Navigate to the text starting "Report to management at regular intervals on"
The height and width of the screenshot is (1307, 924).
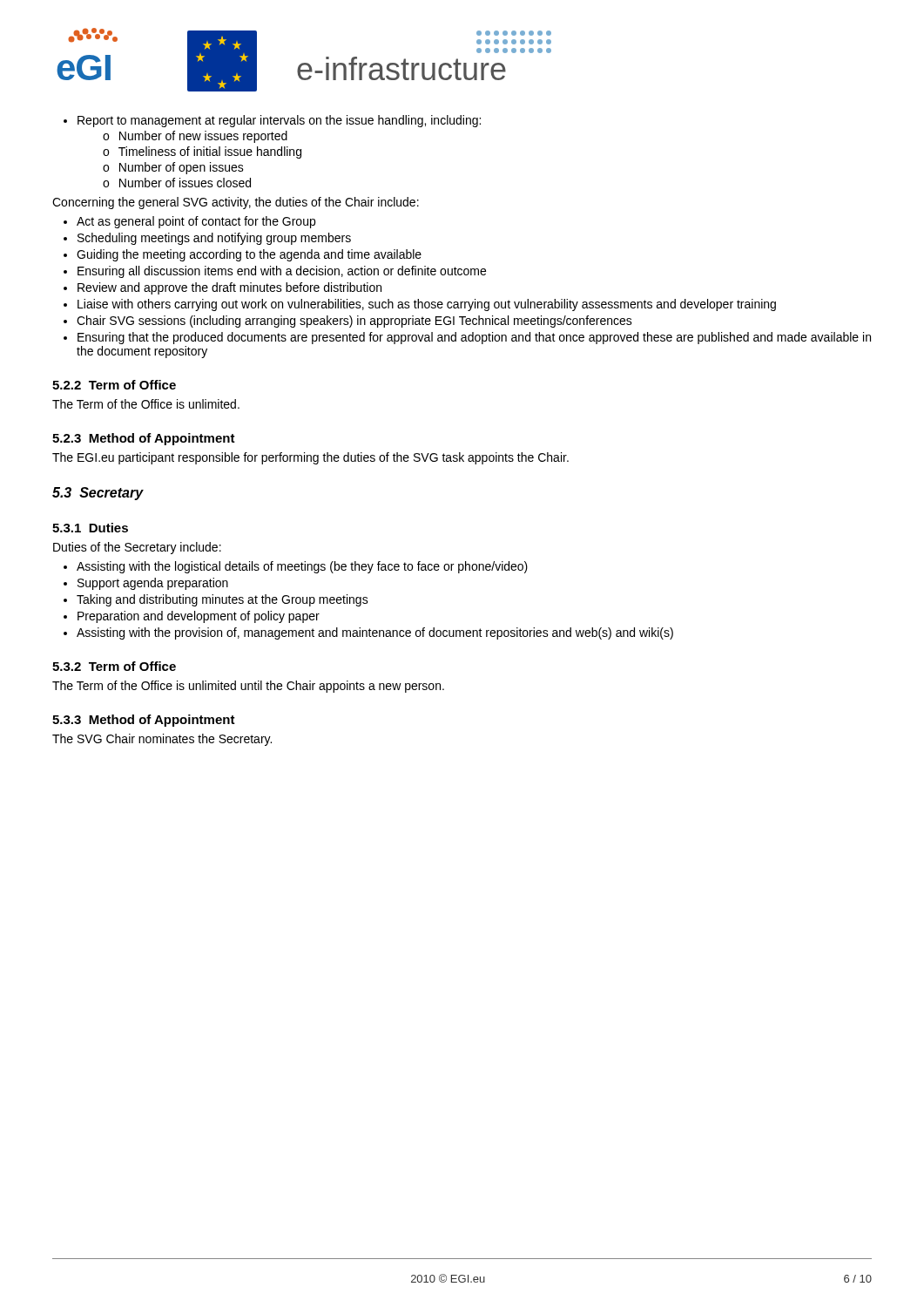[x=279, y=121]
